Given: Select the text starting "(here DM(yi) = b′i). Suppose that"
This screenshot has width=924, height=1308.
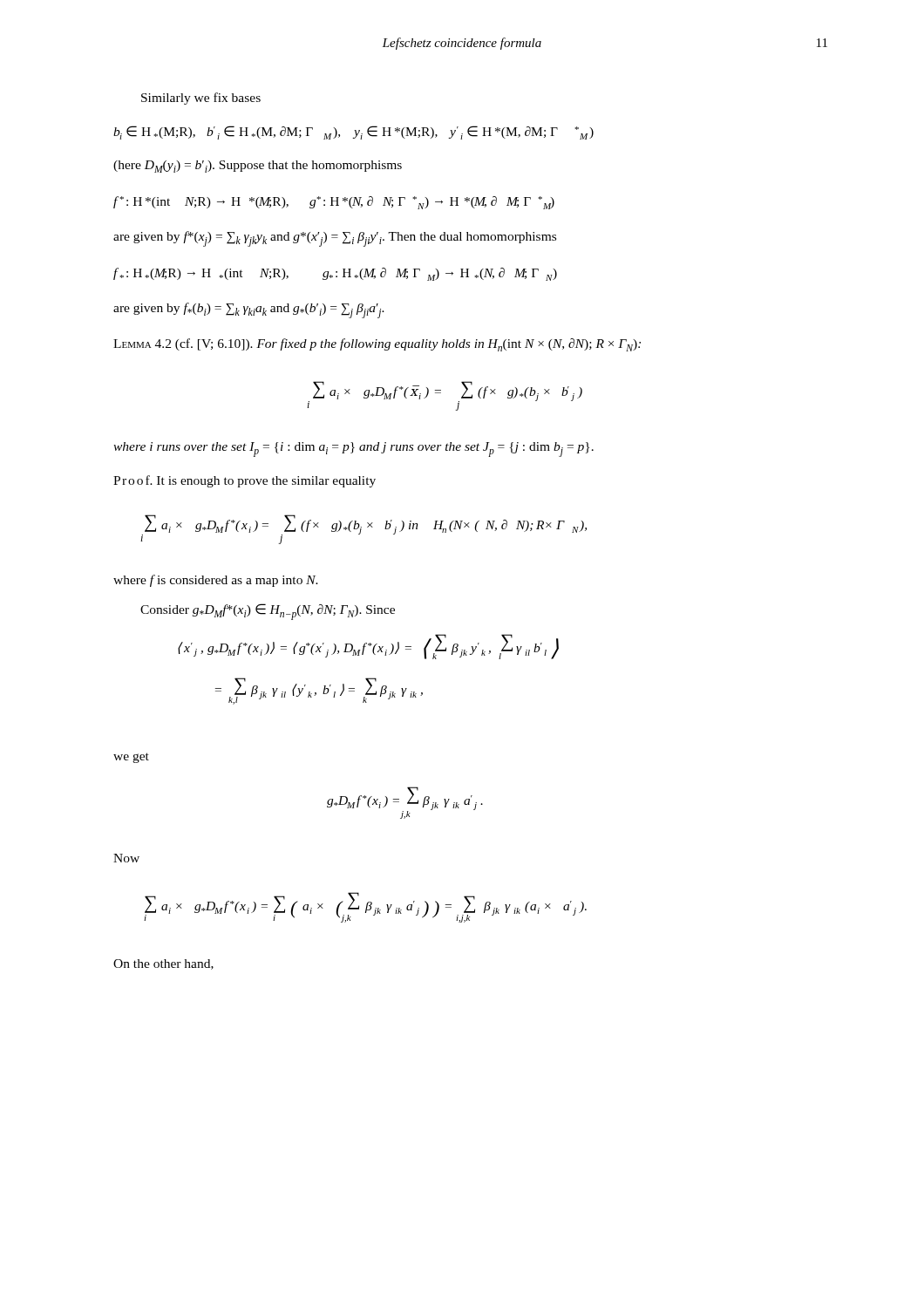Looking at the screenshot, I should tap(258, 166).
